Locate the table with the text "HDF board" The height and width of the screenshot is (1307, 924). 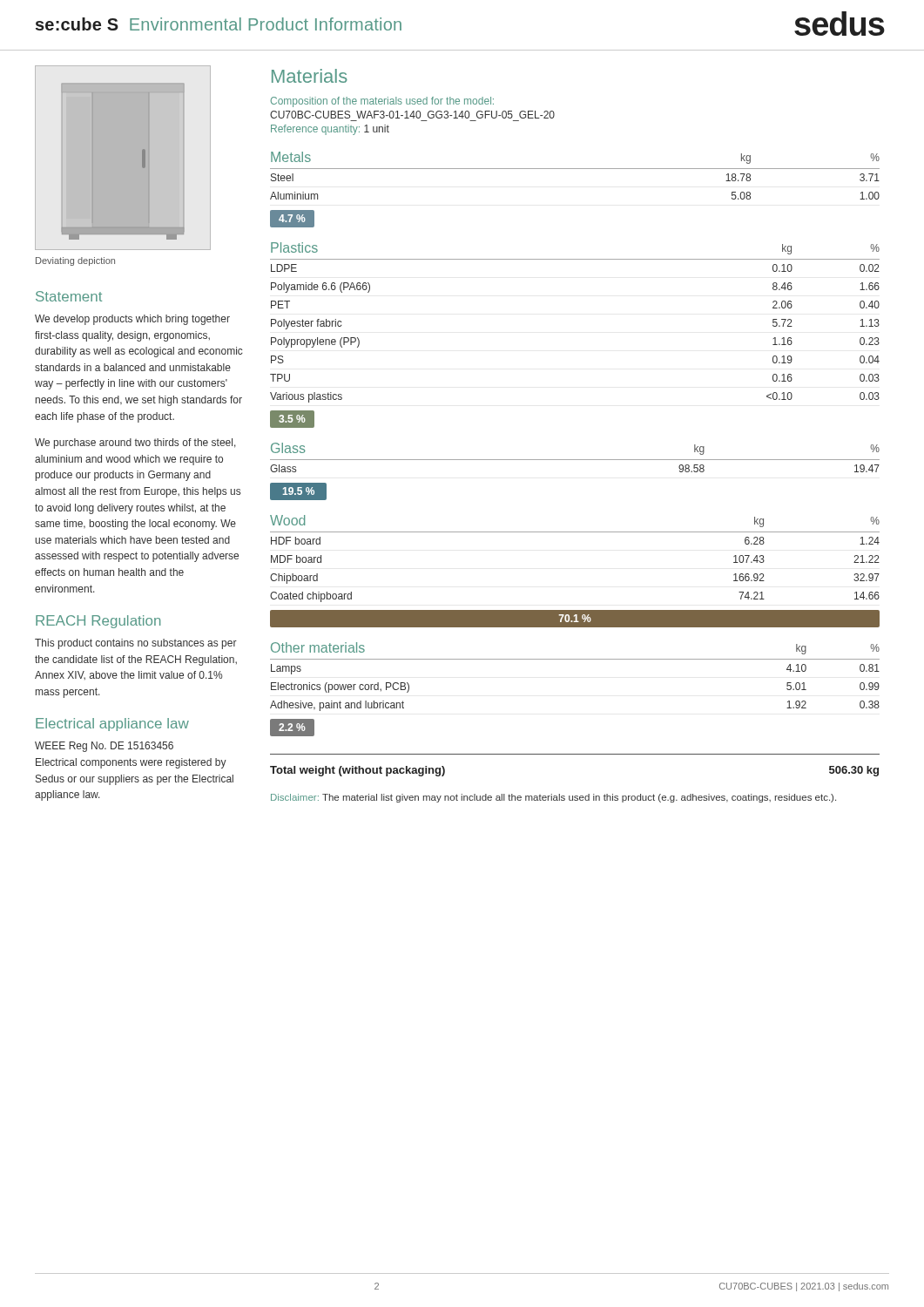575,558
